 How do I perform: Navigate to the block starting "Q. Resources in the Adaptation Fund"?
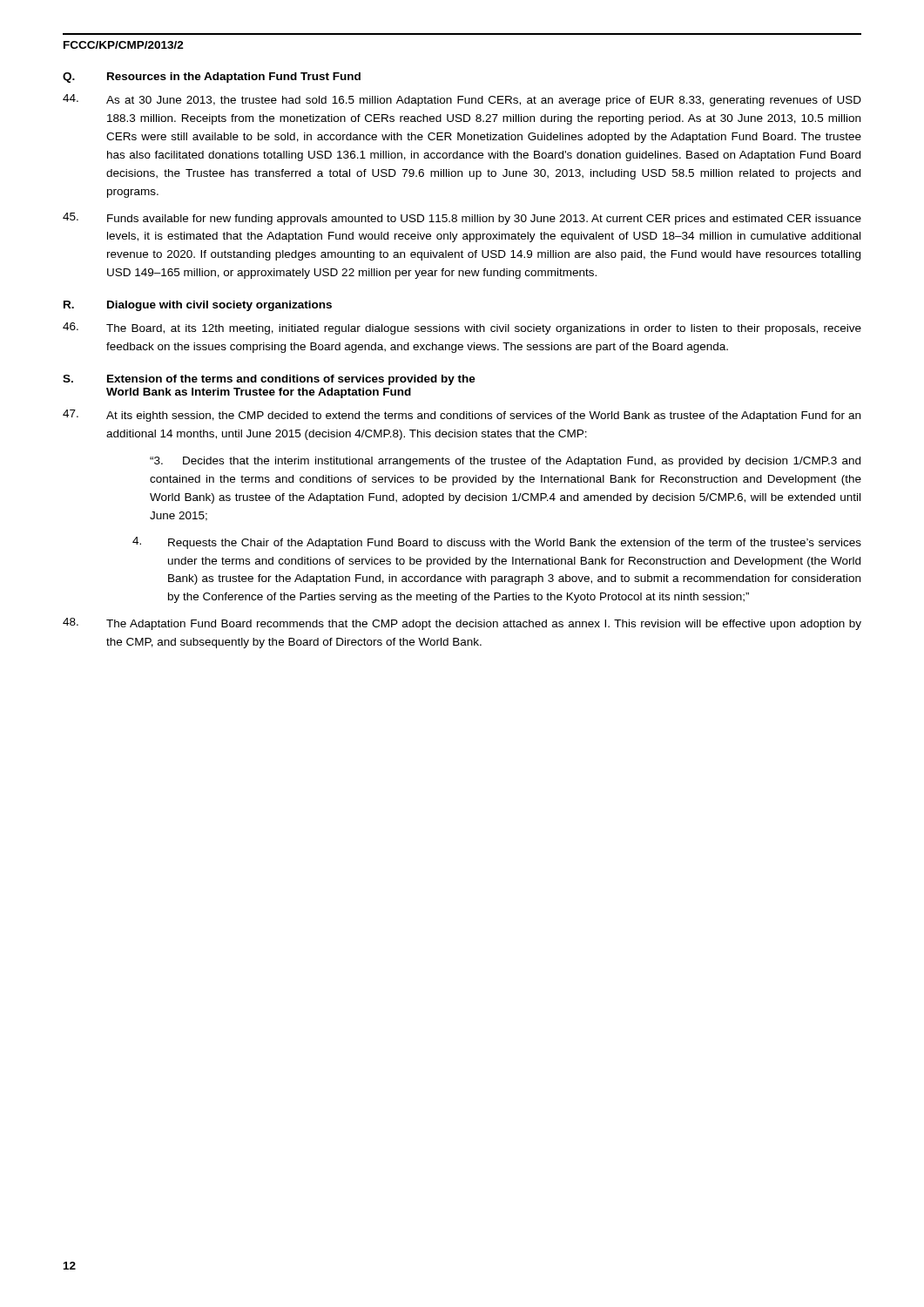[x=212, y=76]
